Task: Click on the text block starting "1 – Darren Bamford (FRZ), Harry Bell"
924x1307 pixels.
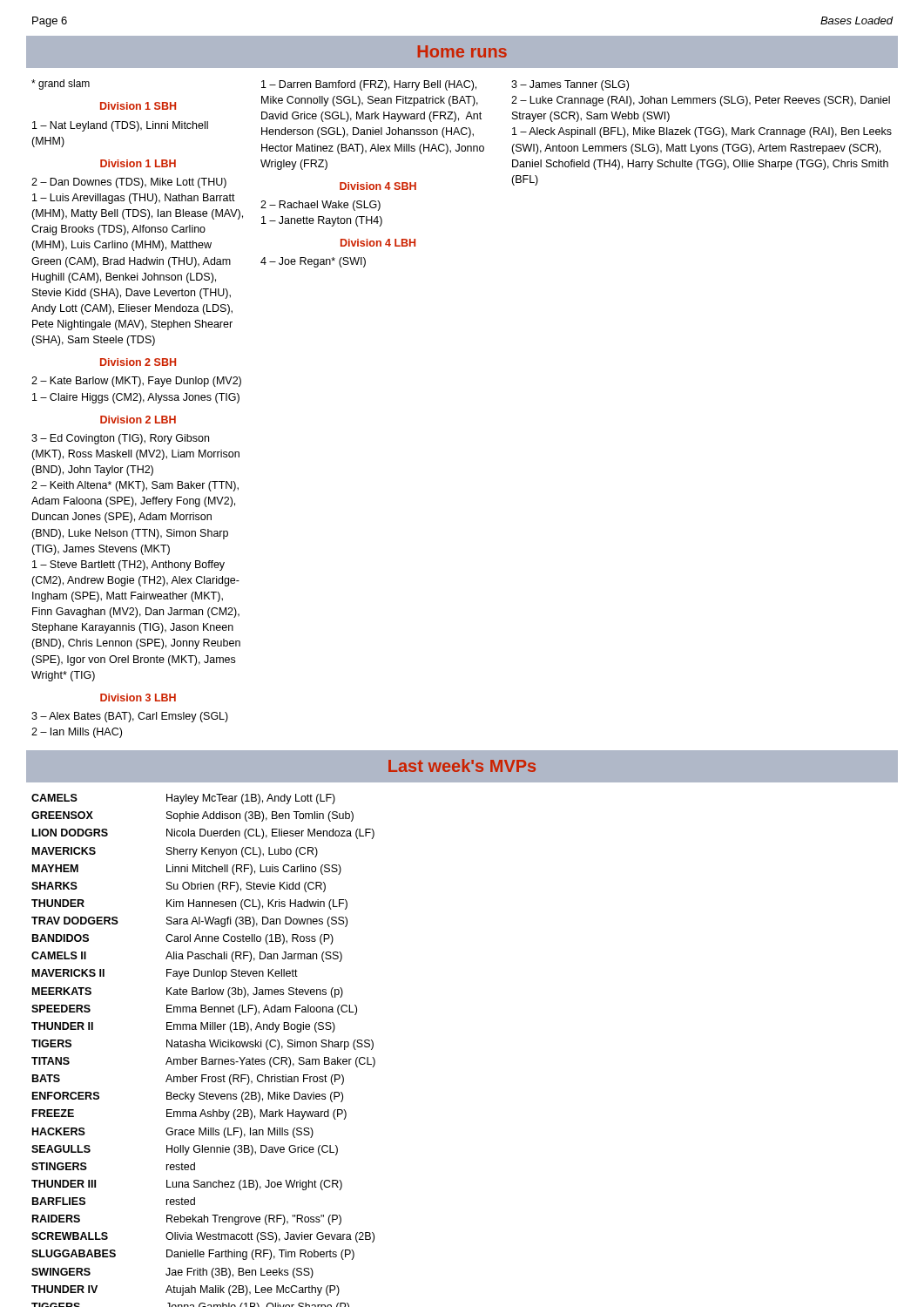Action: click(373, 124)
